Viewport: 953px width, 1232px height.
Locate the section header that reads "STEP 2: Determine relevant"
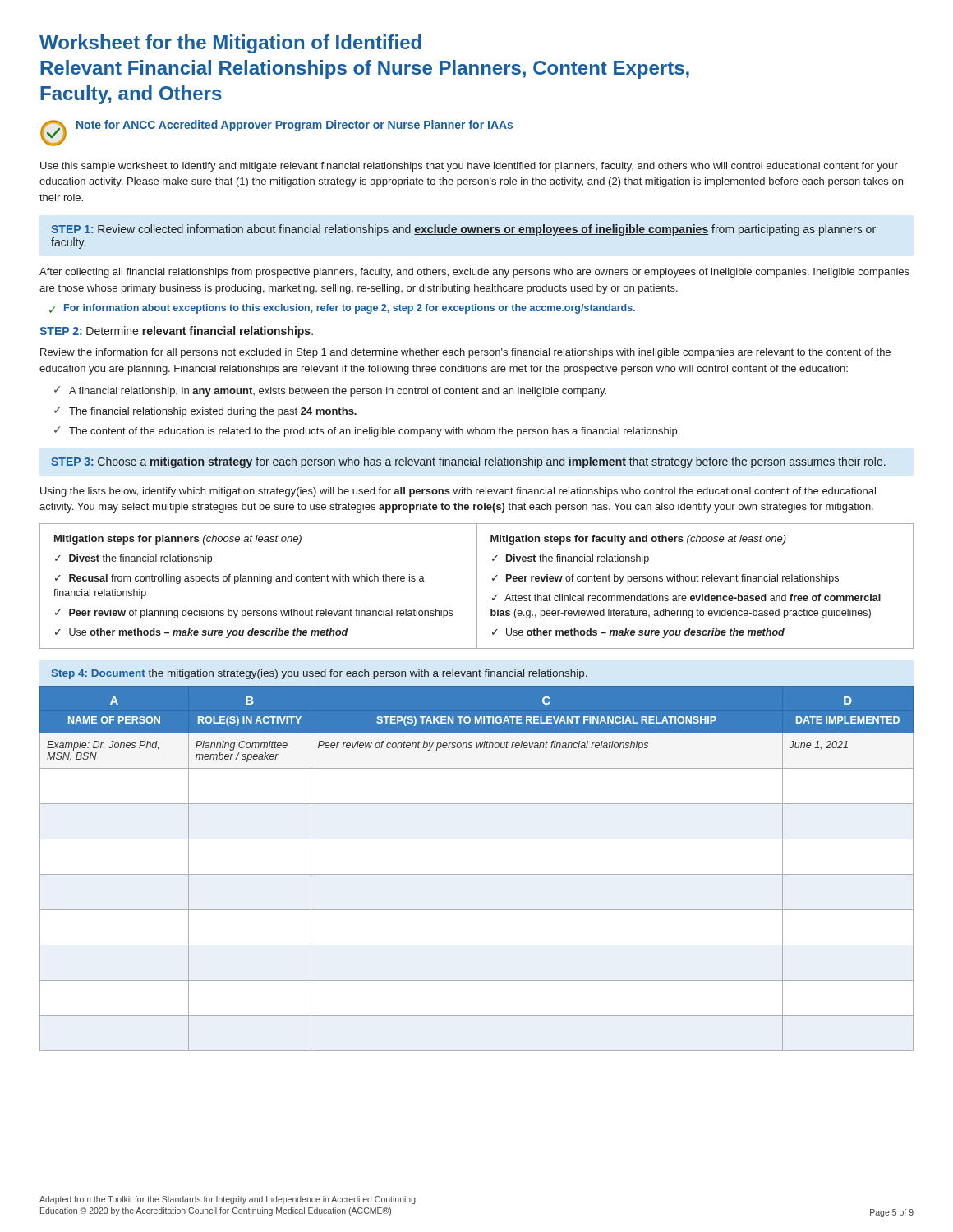tap(177, 331)
